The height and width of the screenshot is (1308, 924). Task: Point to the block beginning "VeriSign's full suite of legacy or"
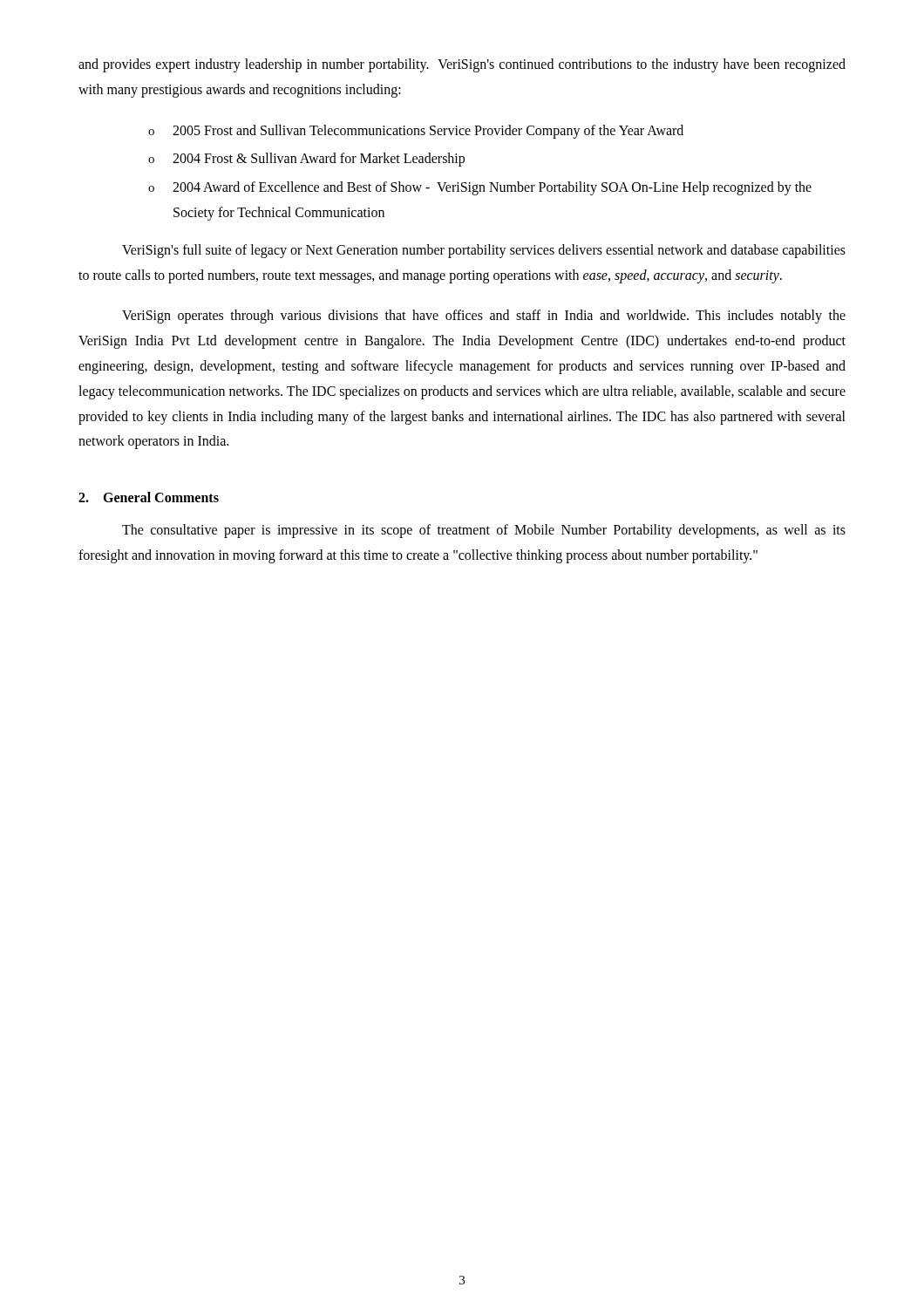[462, 263]
